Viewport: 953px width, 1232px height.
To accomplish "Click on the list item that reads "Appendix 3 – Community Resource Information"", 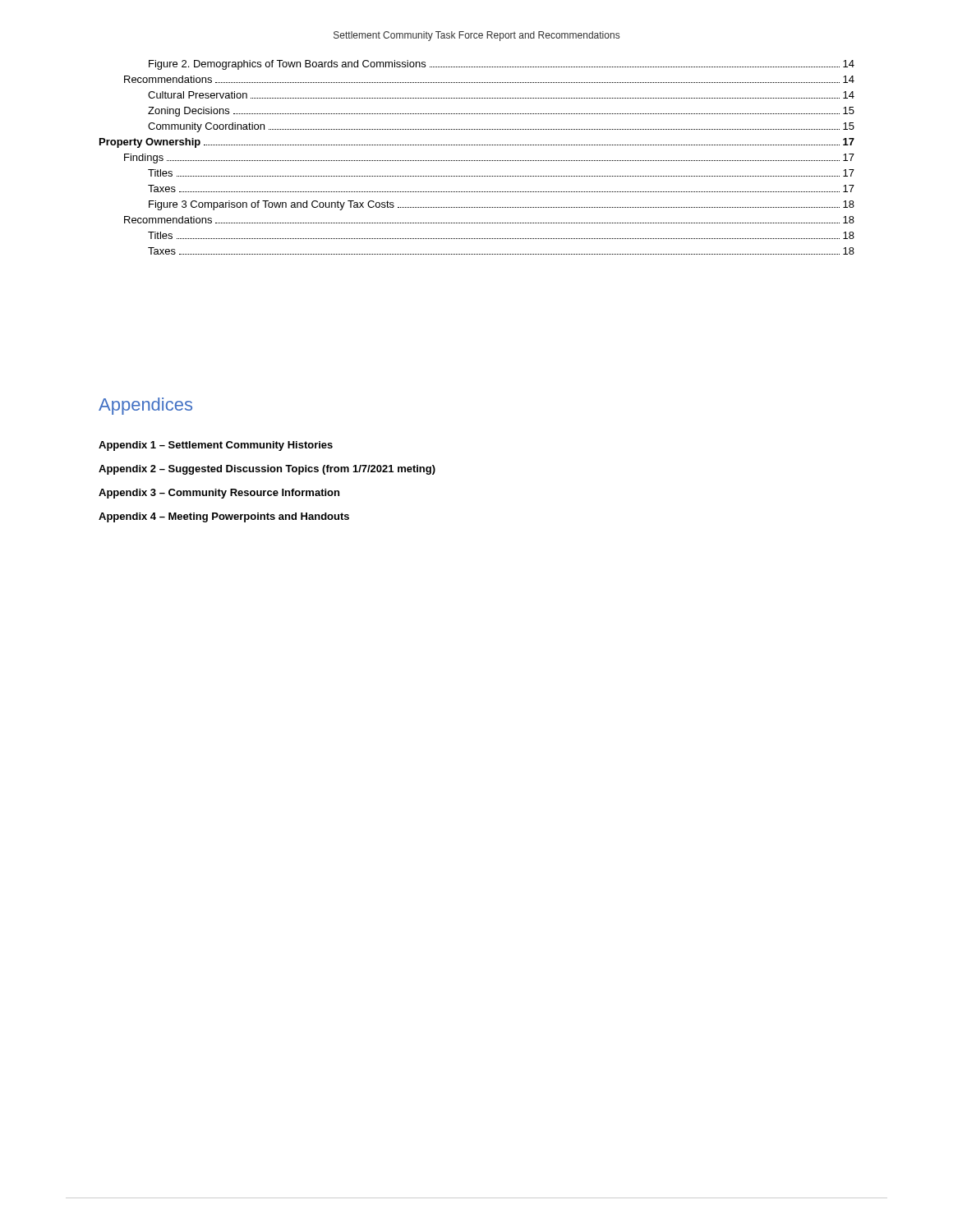I will [219, 492].
